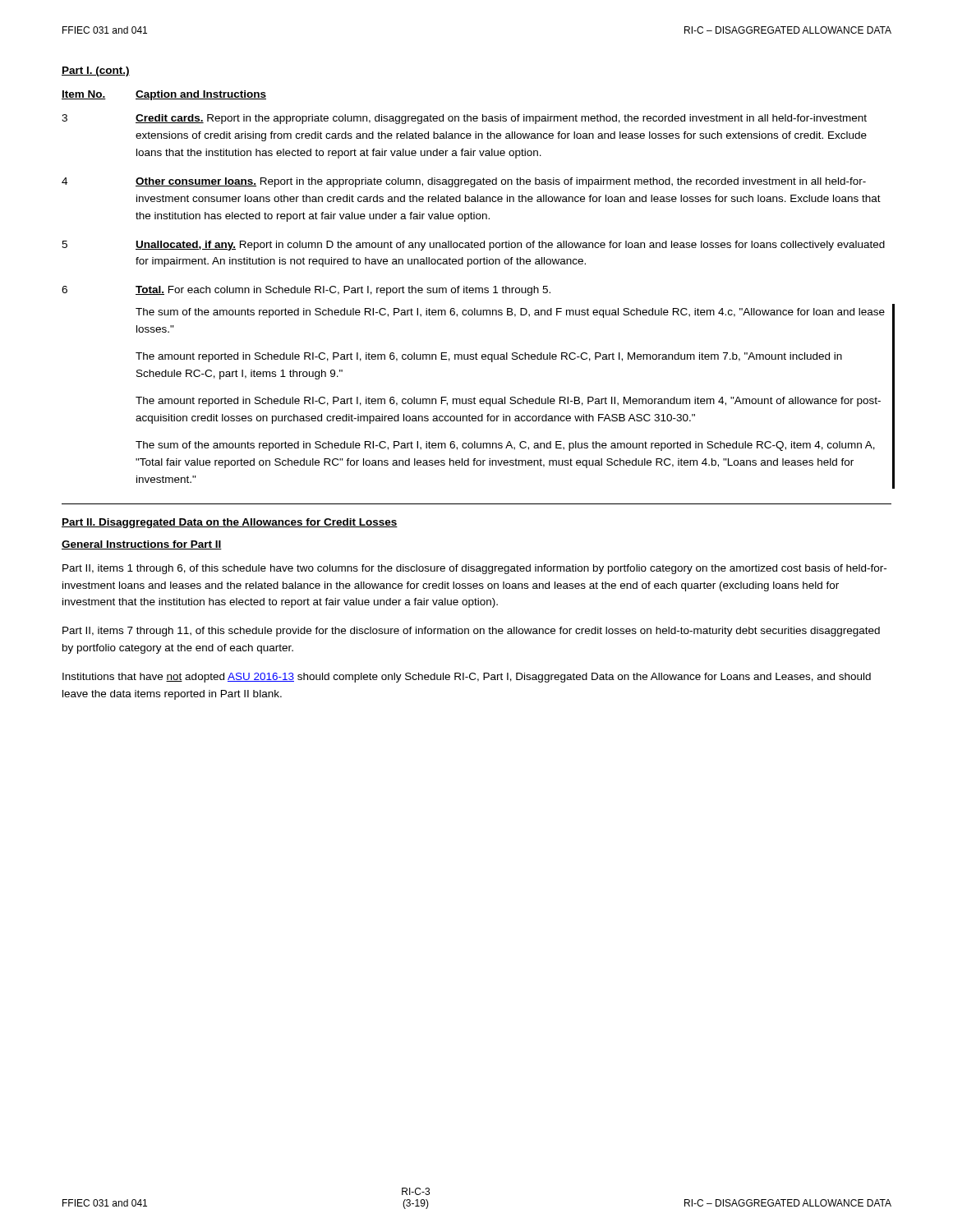Find the block on this page that starts "Institutions that have not adopted"
The height and width of the screenshot is (1232, 953).
(x=466, y=685)
